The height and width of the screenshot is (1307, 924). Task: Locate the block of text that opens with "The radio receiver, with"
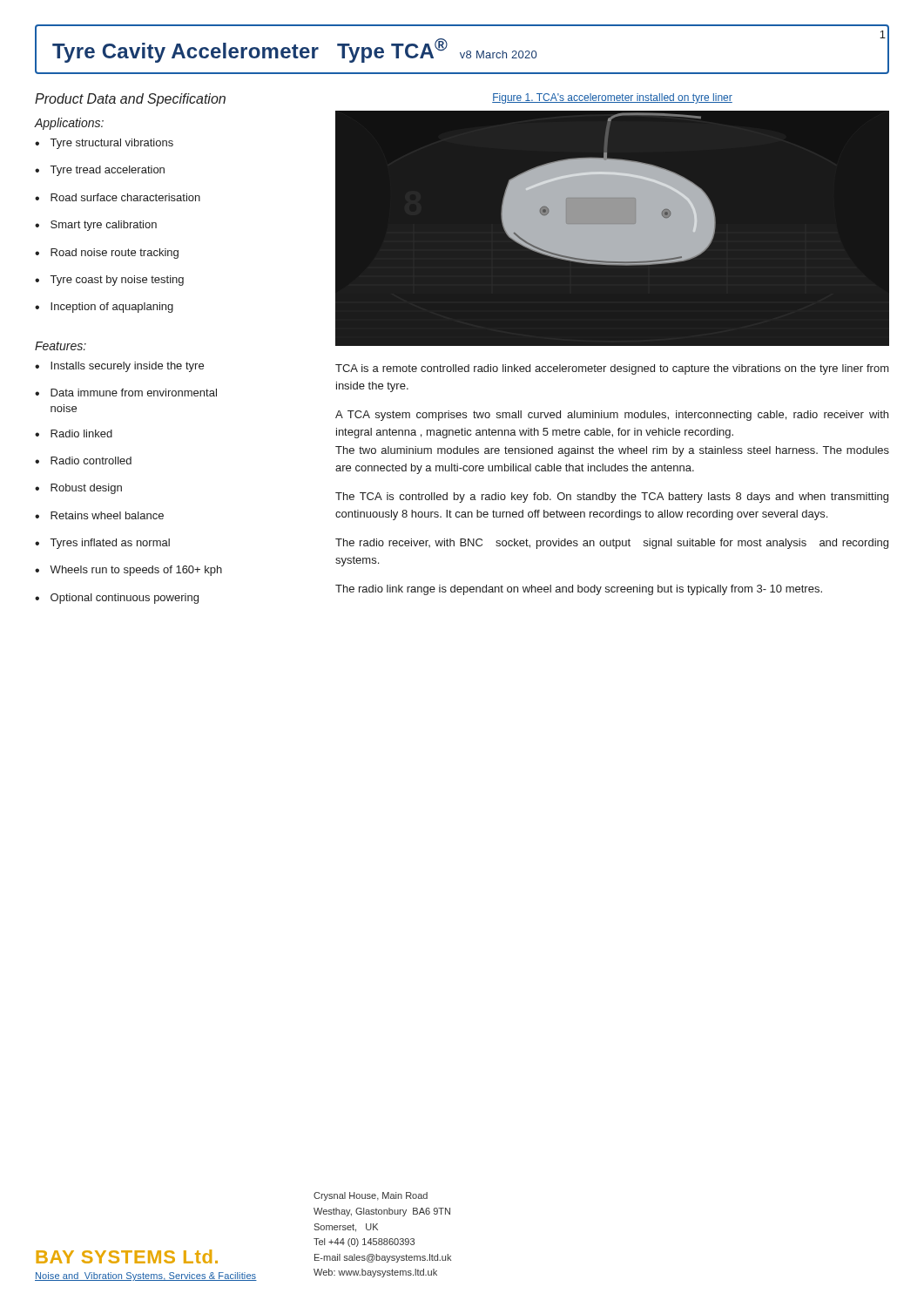tap(612, 552)
